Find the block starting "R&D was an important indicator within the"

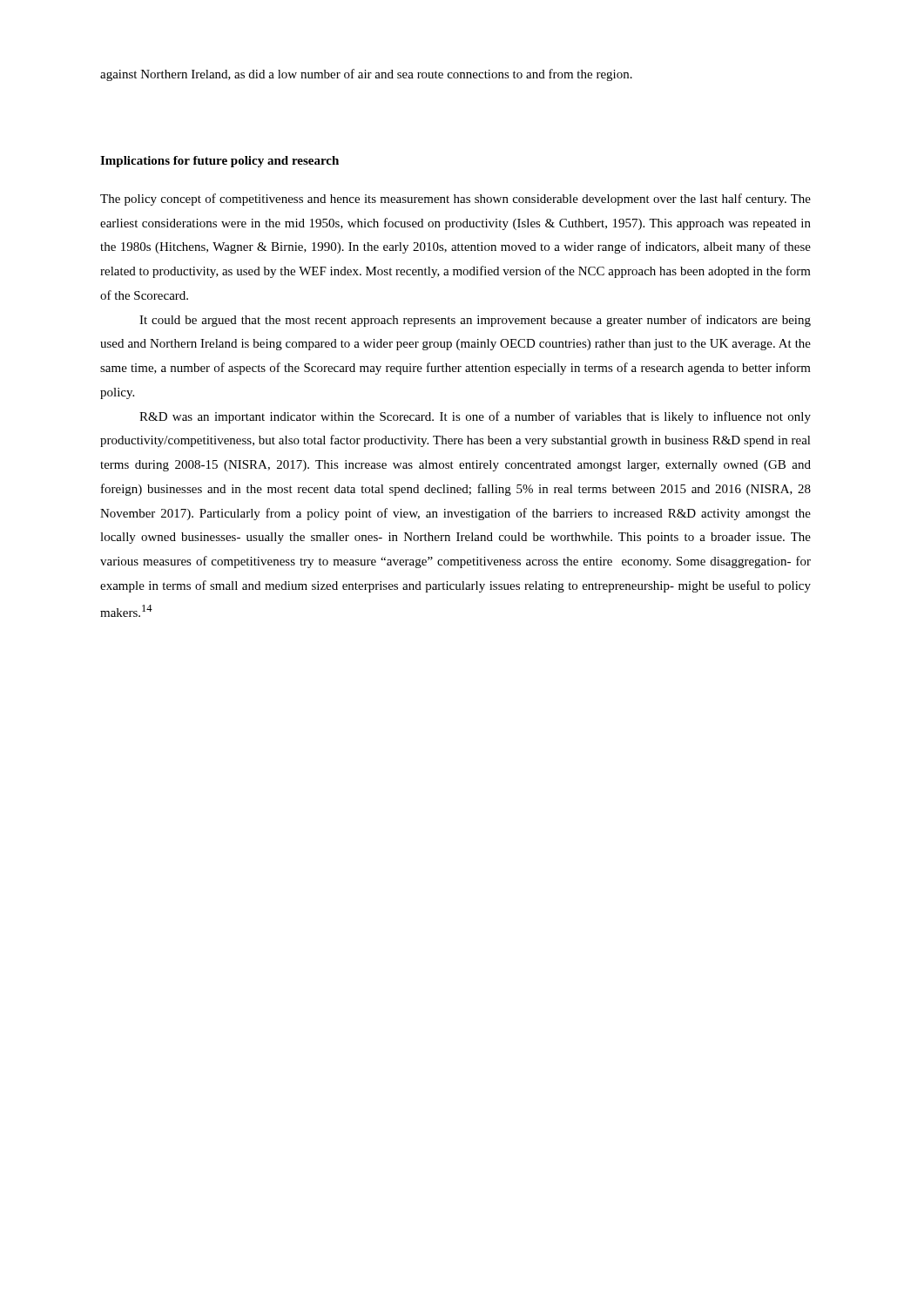pos(455,514)
